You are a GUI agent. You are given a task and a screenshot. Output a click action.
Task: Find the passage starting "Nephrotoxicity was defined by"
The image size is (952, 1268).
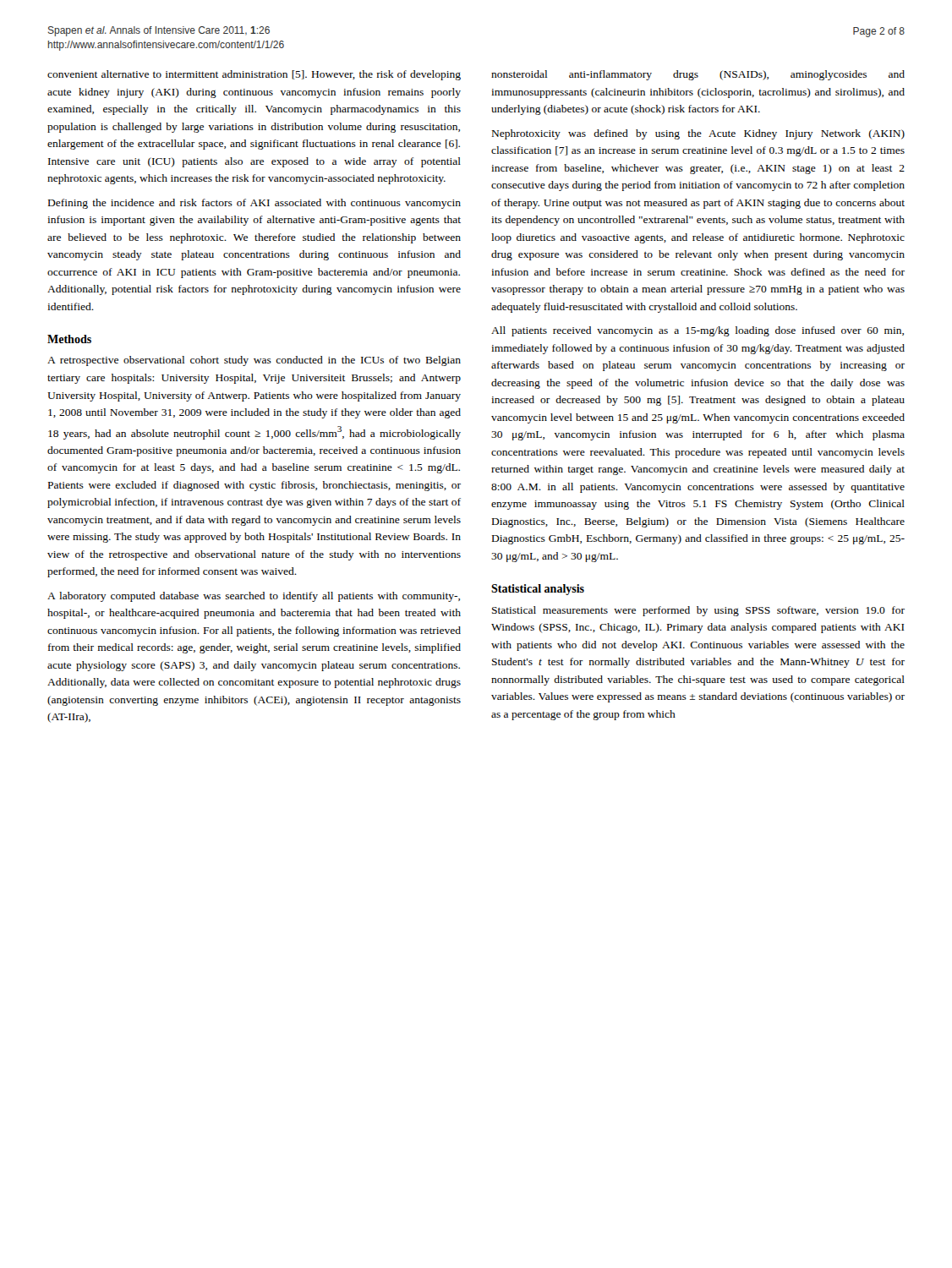coord(698,220)
